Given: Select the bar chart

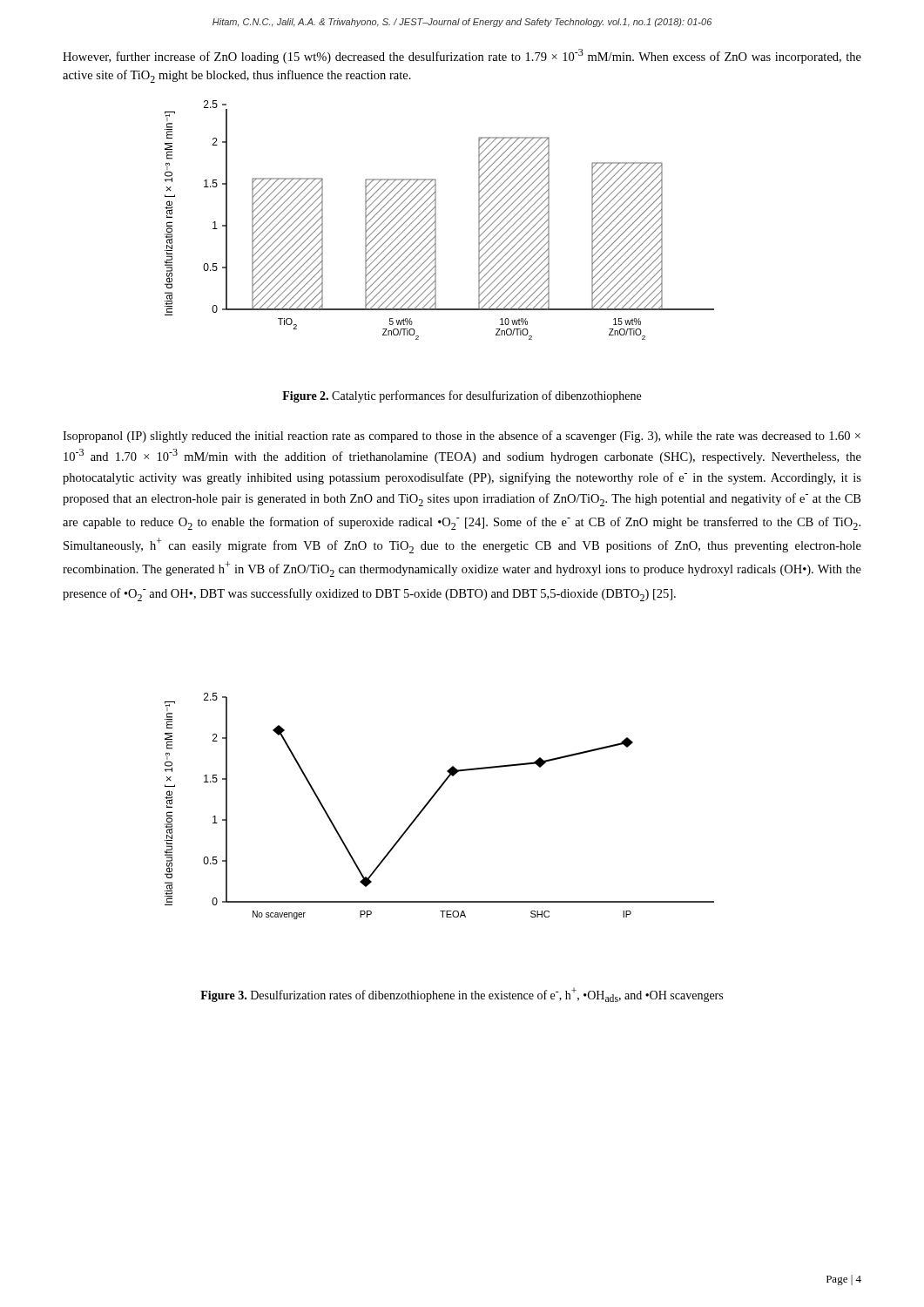Looking at the screenshot, I should tap(462, 240).
